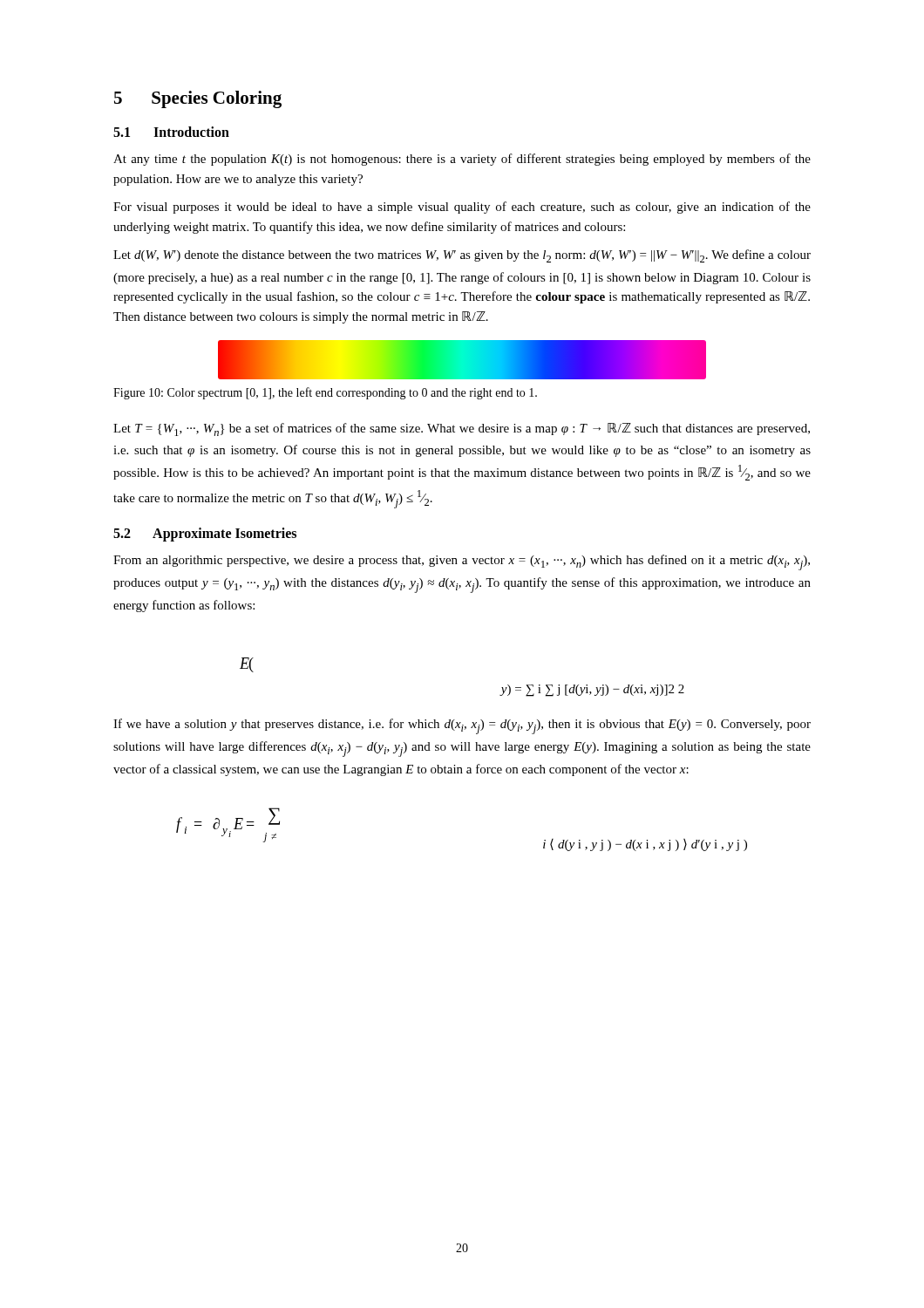Viewport: 924px width, 1308px height.
Task: Point to the block starting "At any time t"
Action: pyautogui.click(x=462, y=169)
